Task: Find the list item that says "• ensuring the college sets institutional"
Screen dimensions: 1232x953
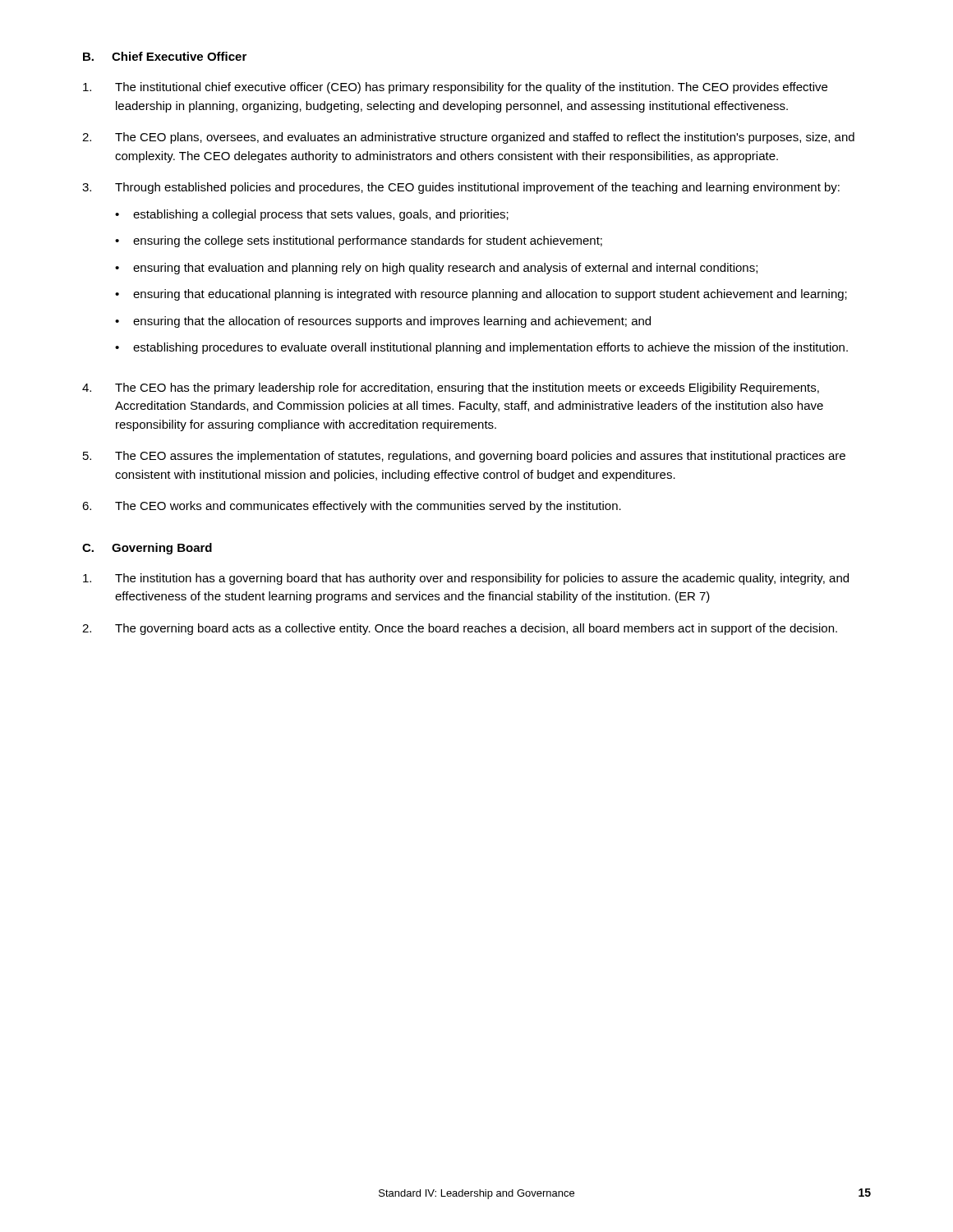Action: tap(493, 241)
